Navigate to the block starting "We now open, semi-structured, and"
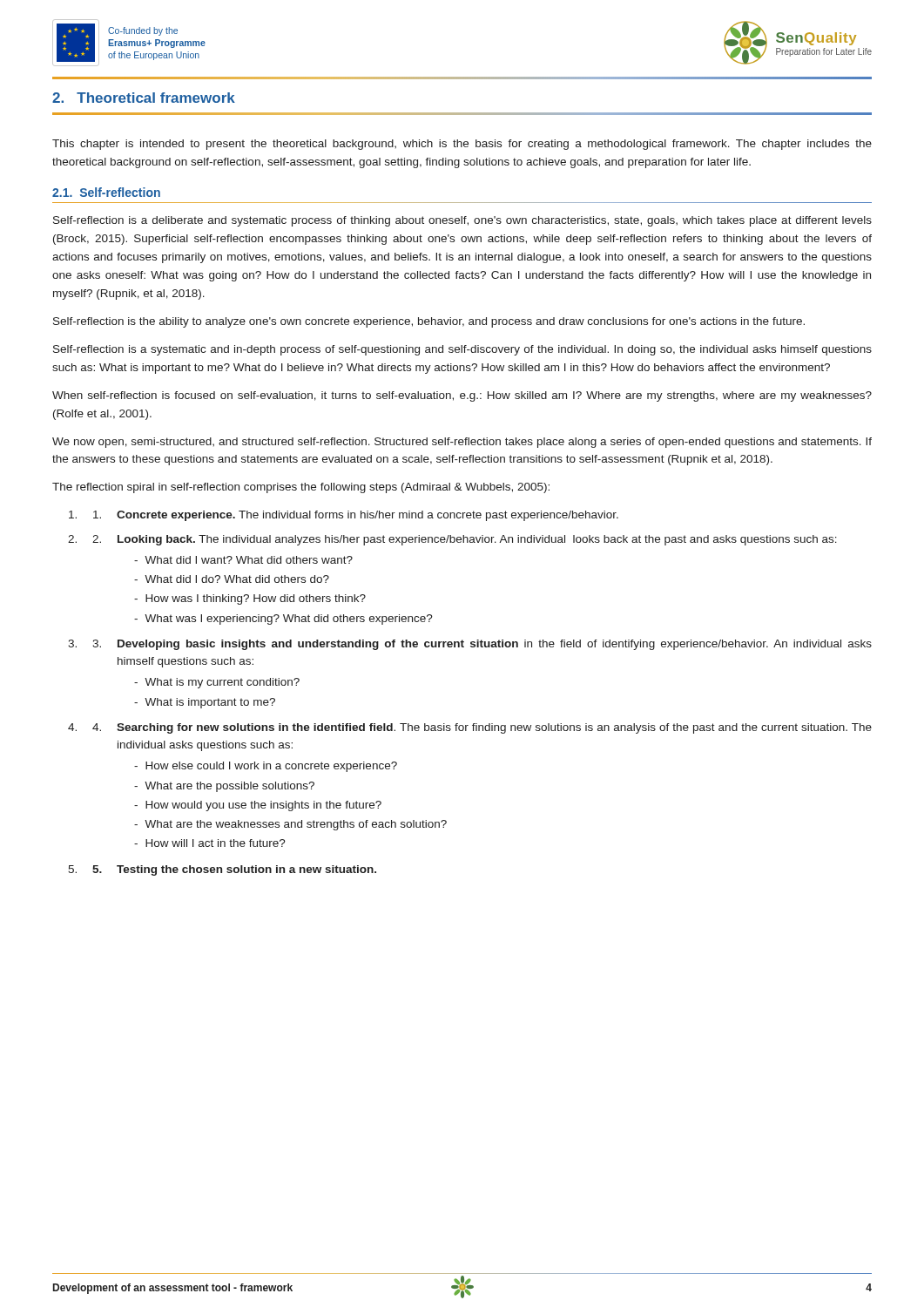 pyautogui.click(x=462, y=450)
